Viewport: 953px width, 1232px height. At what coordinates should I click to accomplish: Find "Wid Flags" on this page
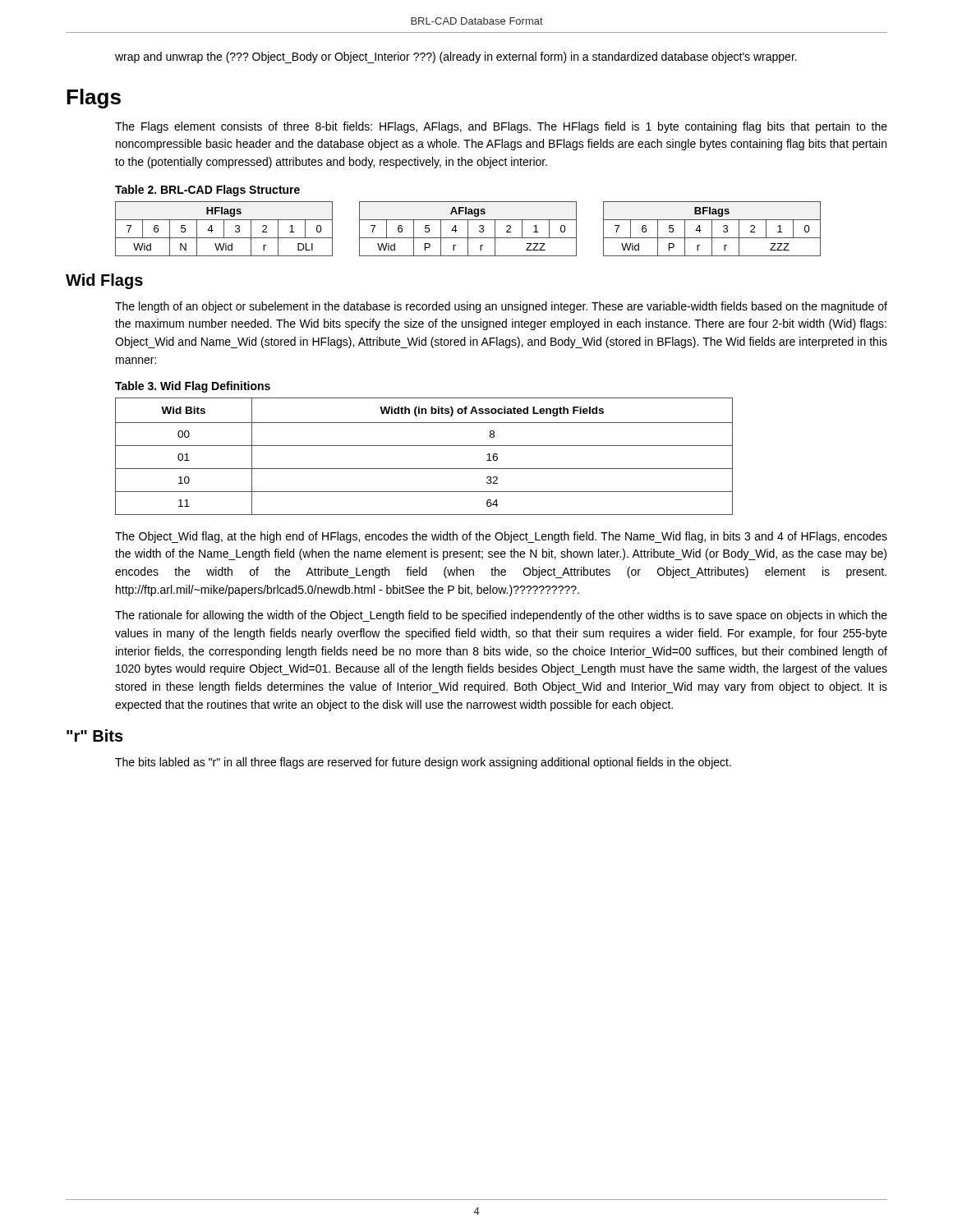(x=104, y=280)
